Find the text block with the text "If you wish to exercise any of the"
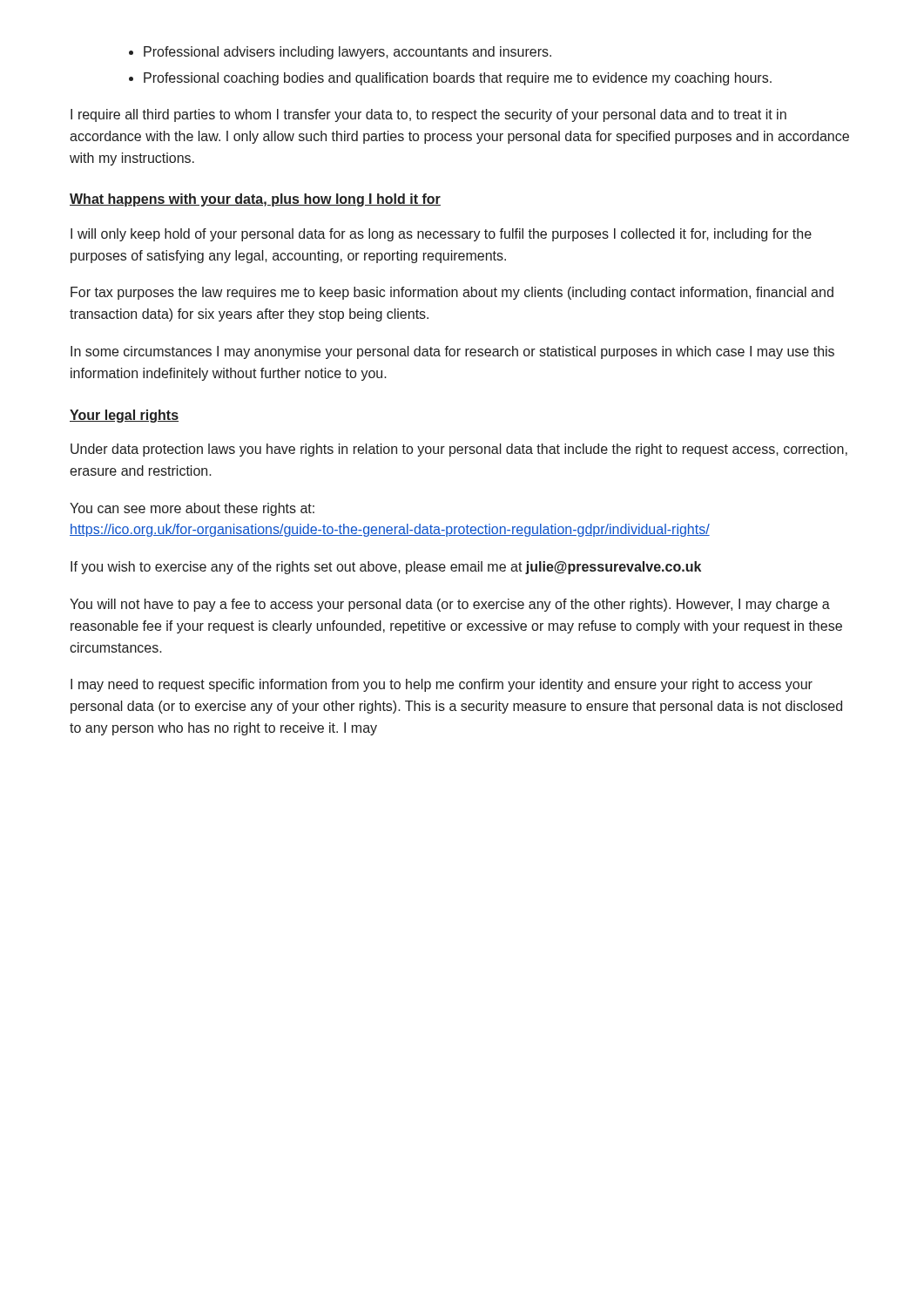The height and width of the screenshot is (1307, 924). (x=385, y=567)
